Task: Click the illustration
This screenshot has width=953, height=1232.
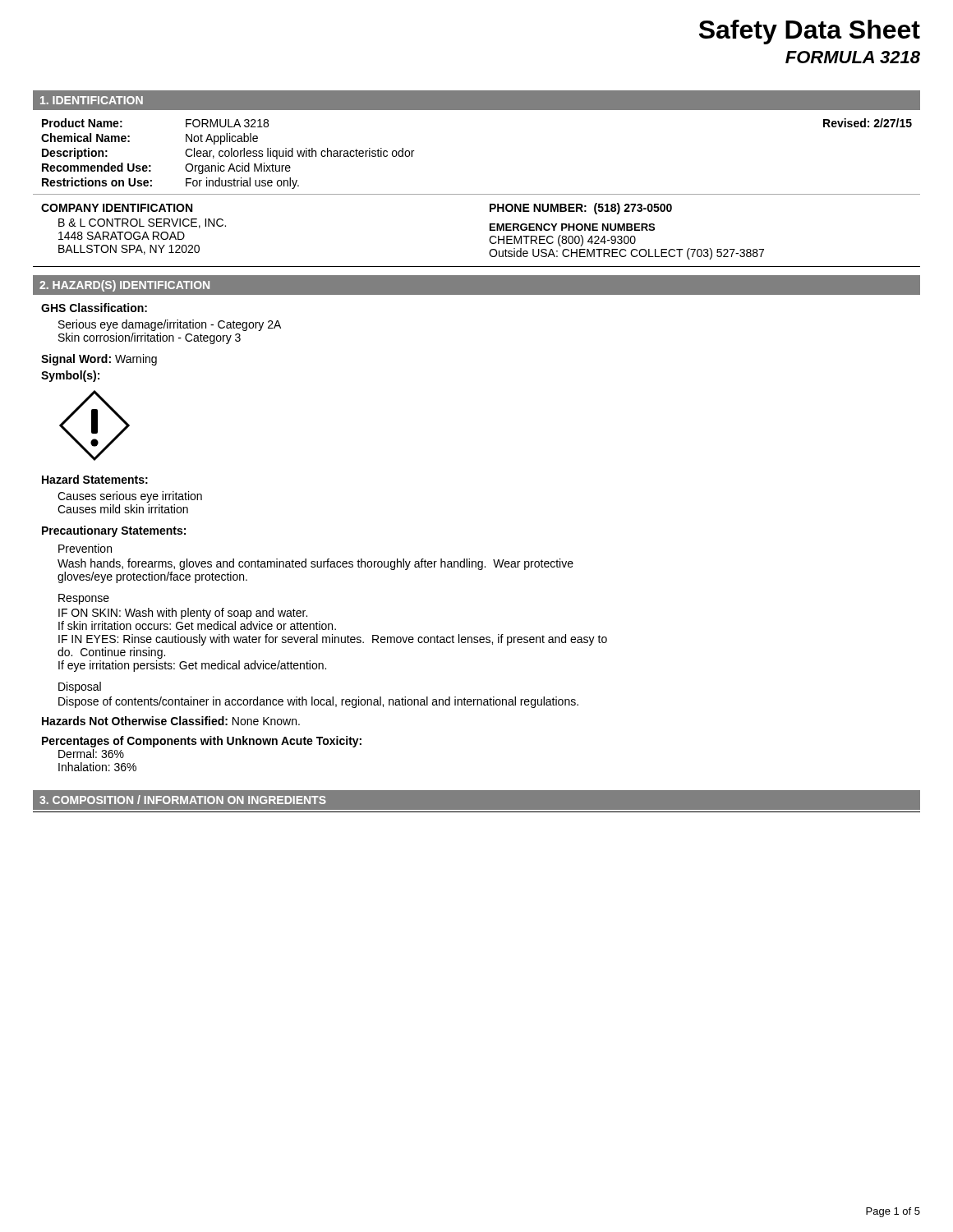Action: click(x=485, y=427)
